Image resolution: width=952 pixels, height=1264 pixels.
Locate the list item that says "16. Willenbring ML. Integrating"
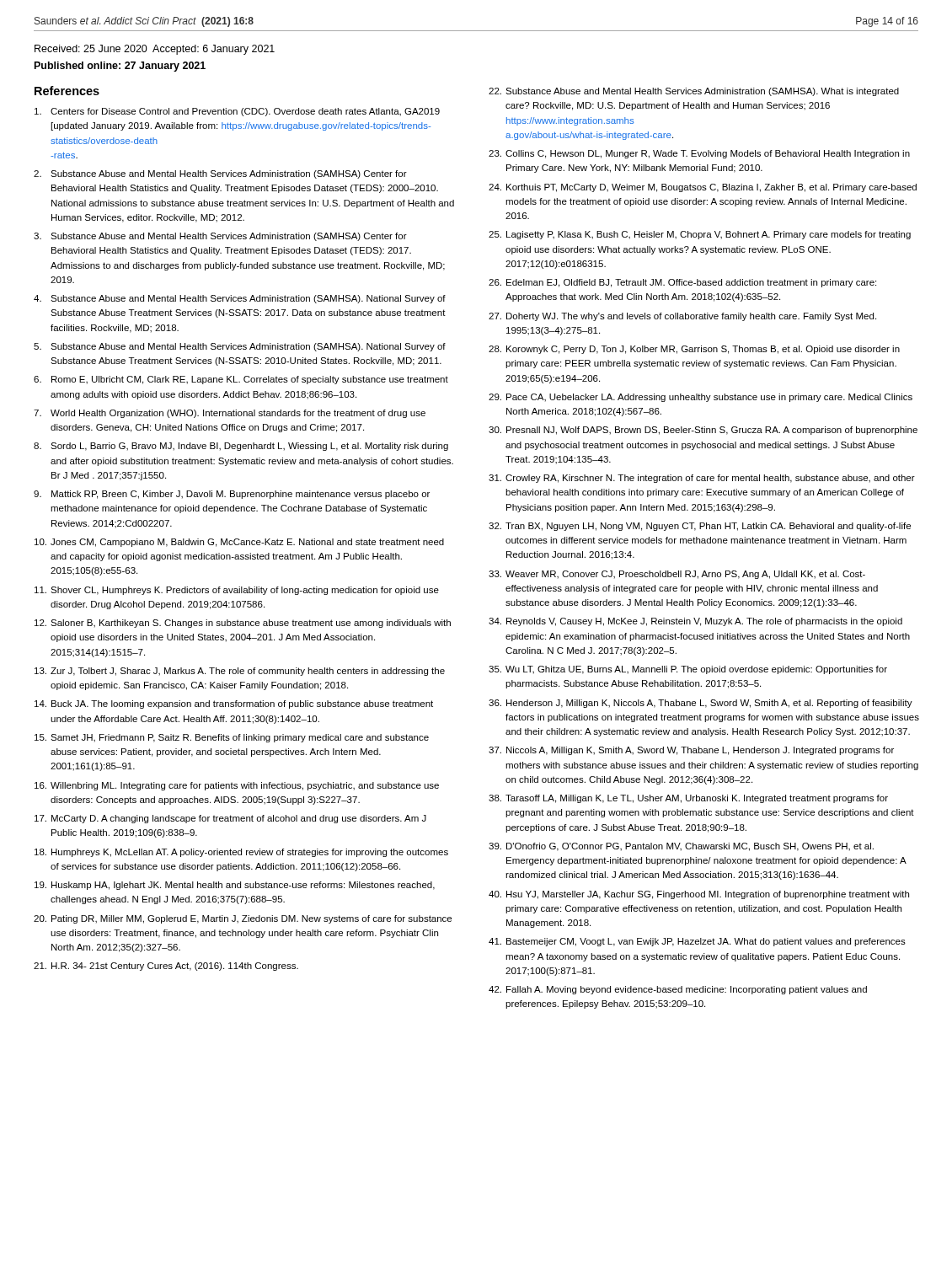pyautogui.click(x=244, y=793)
